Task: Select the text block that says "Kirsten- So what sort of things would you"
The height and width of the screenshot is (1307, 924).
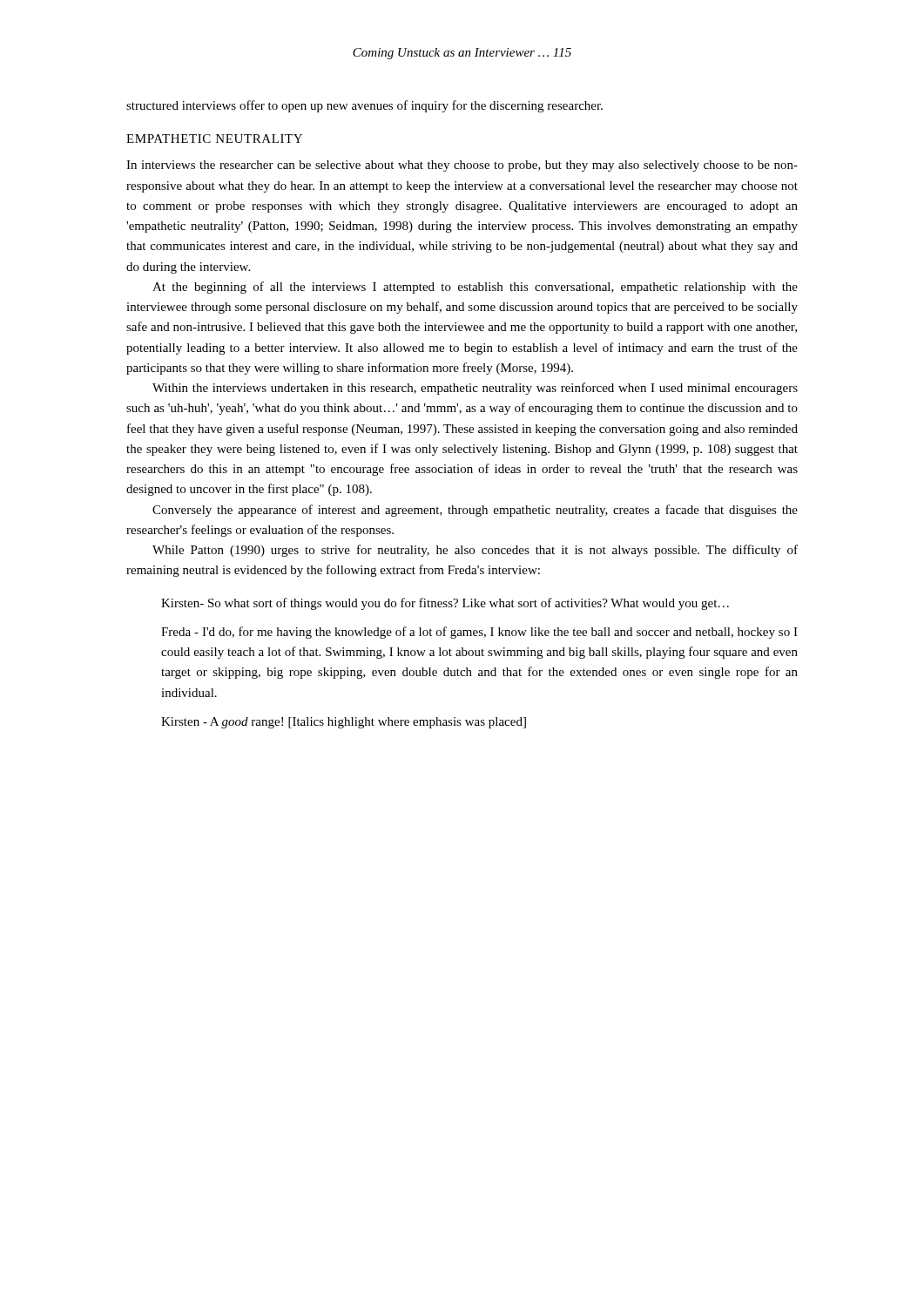Action: [479, 603]
